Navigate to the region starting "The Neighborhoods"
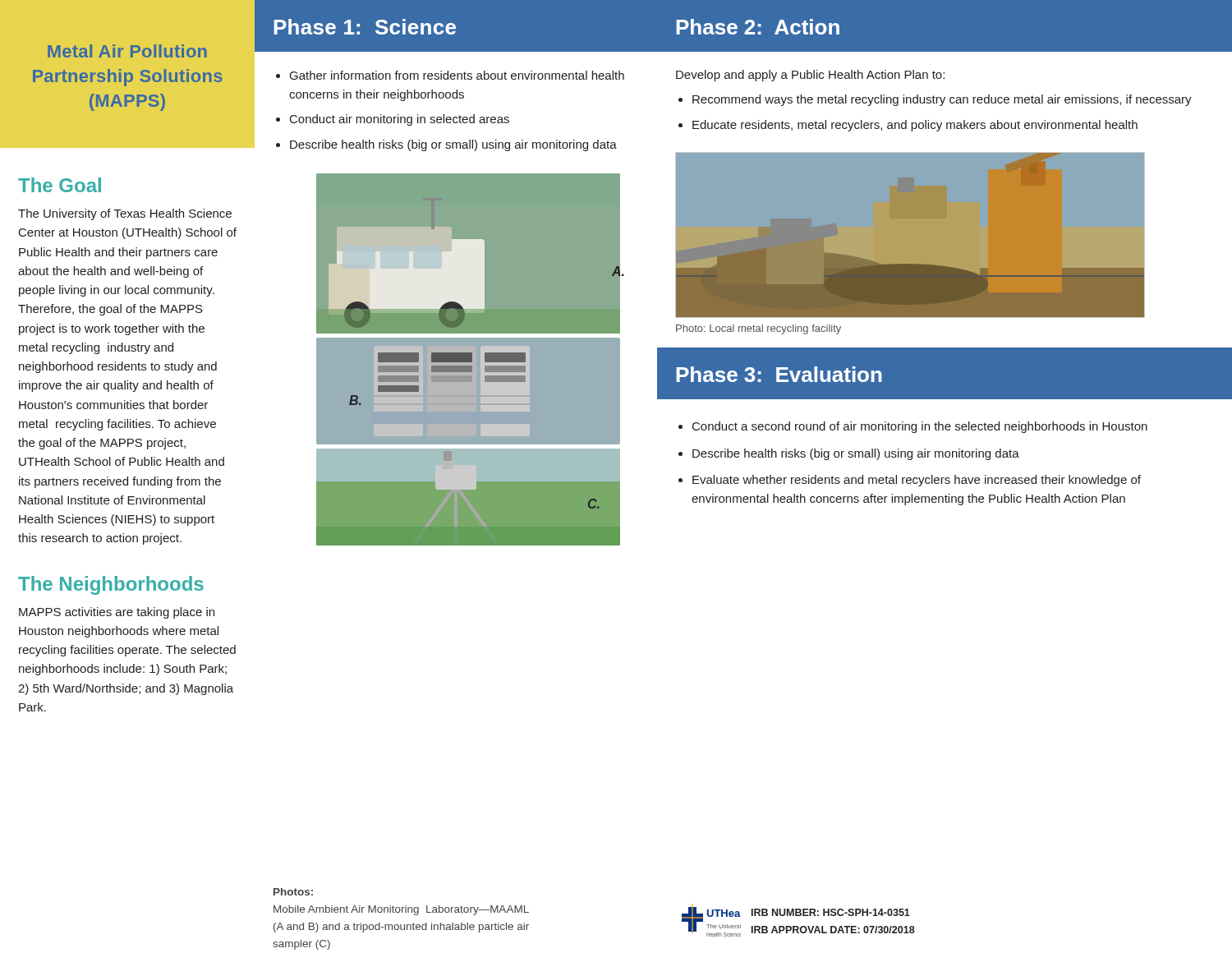This screenshot has height=953, width=1232. click(x=111, y=583)
